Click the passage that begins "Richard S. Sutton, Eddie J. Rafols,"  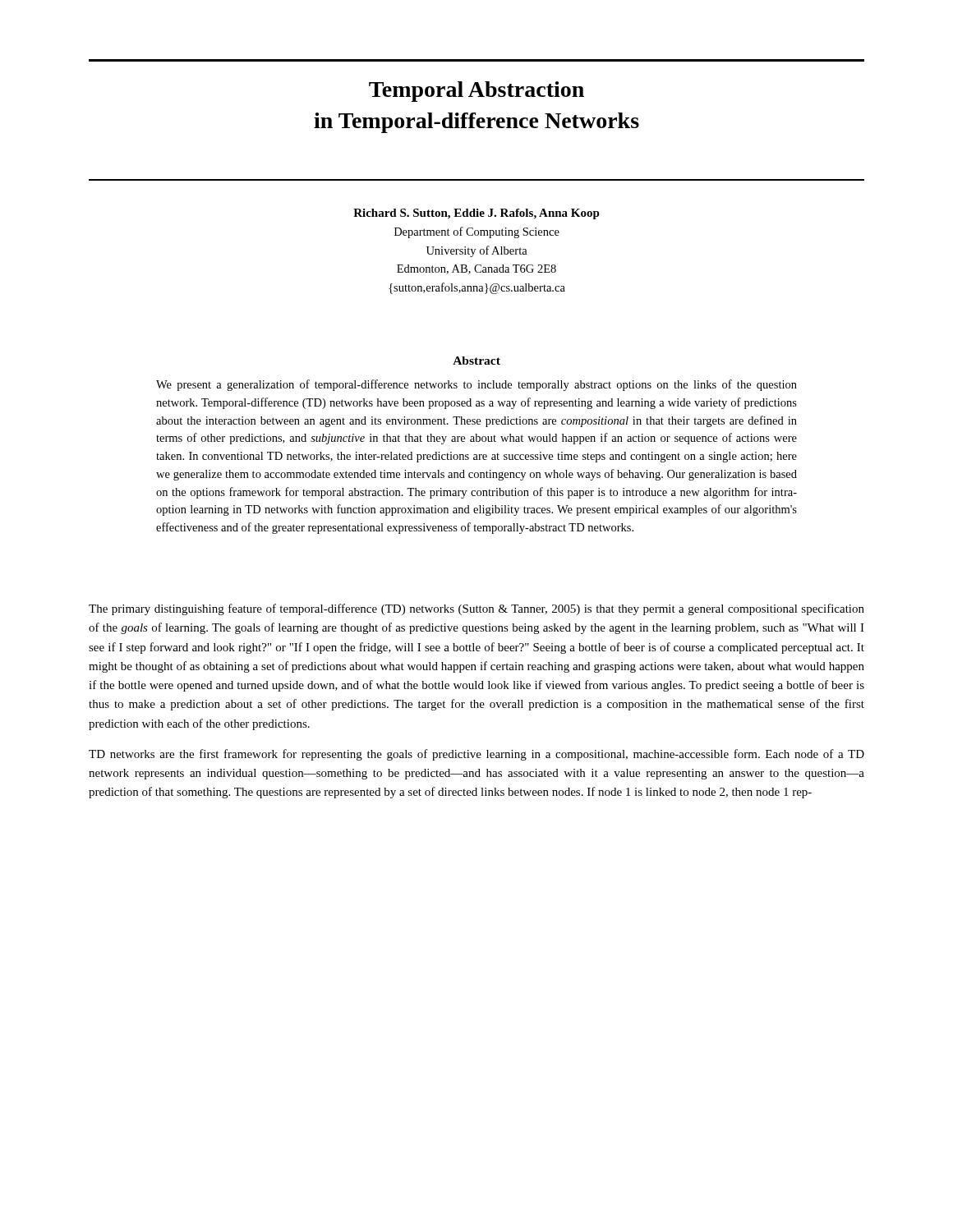tap(476, 250)
